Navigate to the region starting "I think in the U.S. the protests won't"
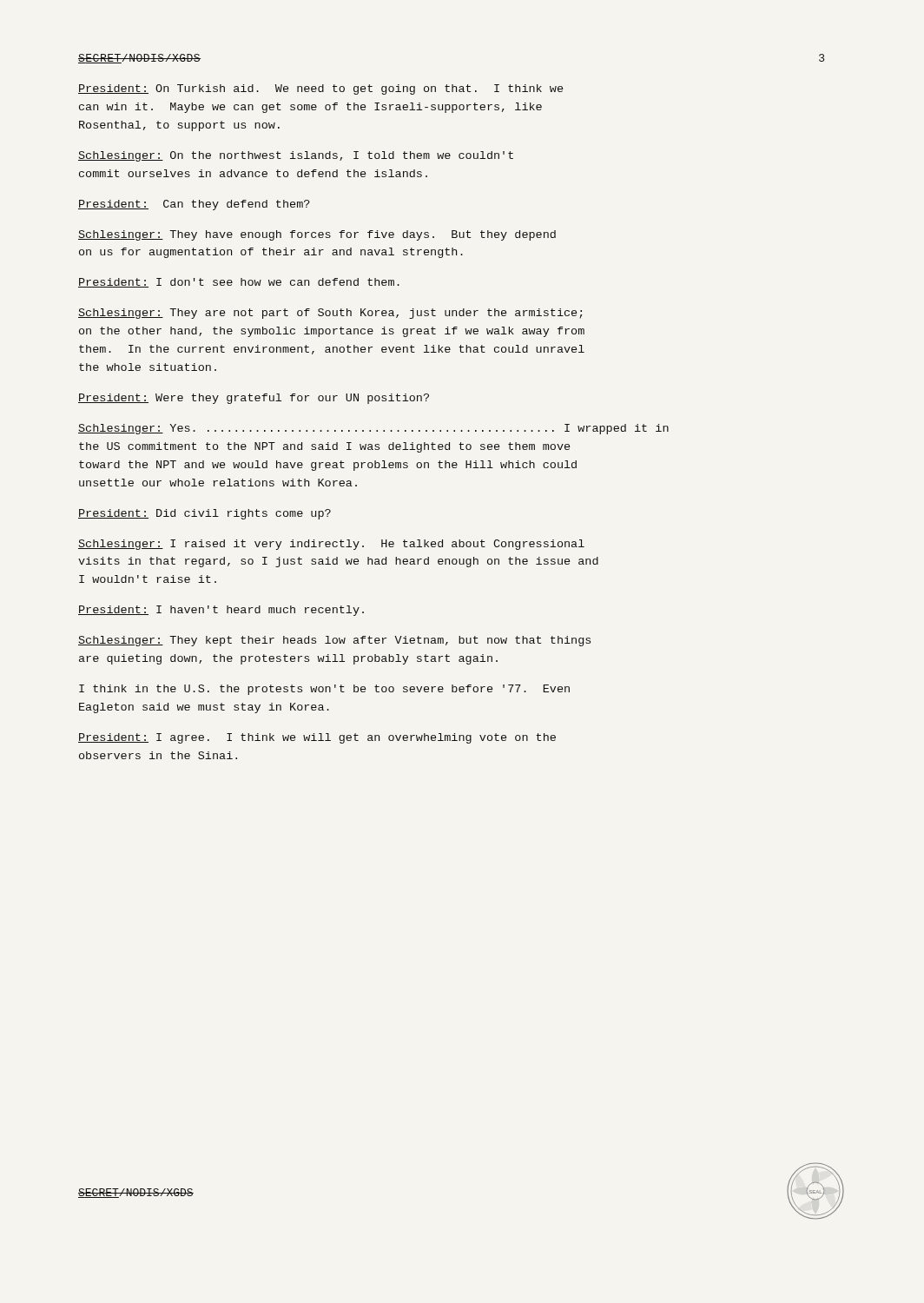The width and height of the screenshot is (924, 1303). click(x=324, y=698)
